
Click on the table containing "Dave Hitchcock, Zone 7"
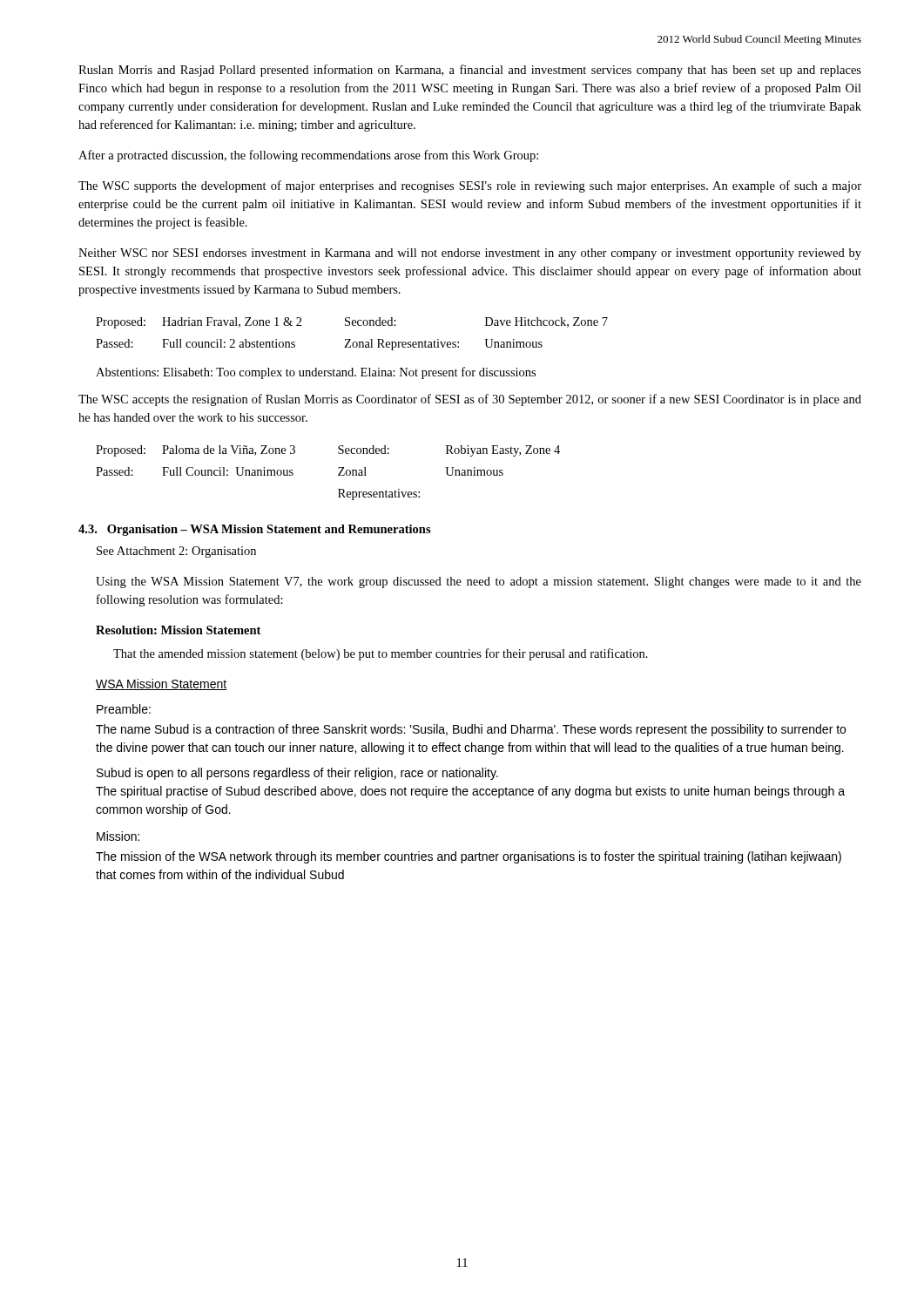click(x=479, y=333)
